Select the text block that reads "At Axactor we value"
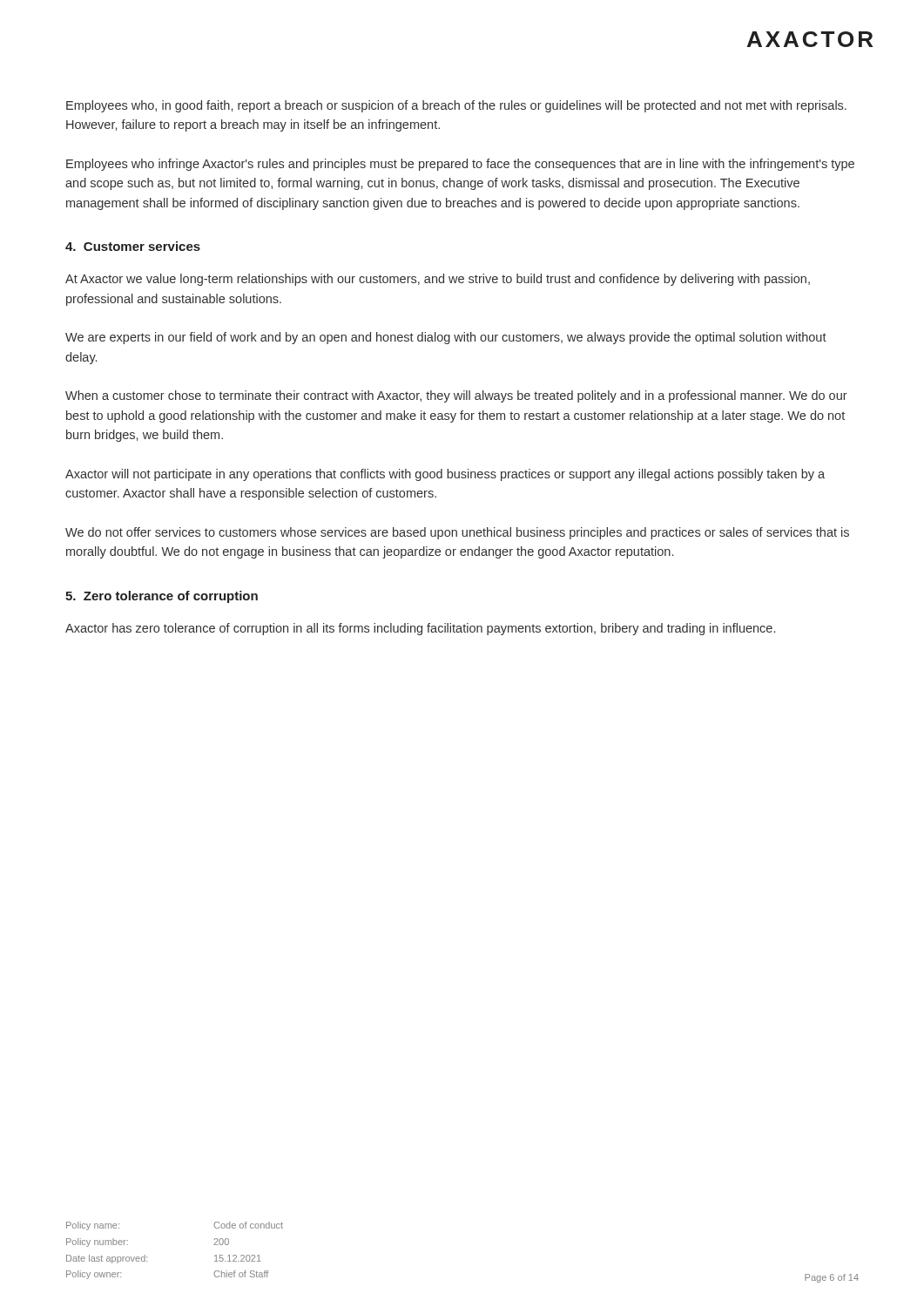This screenshot has width=924, height=1307. coord(438,289)
